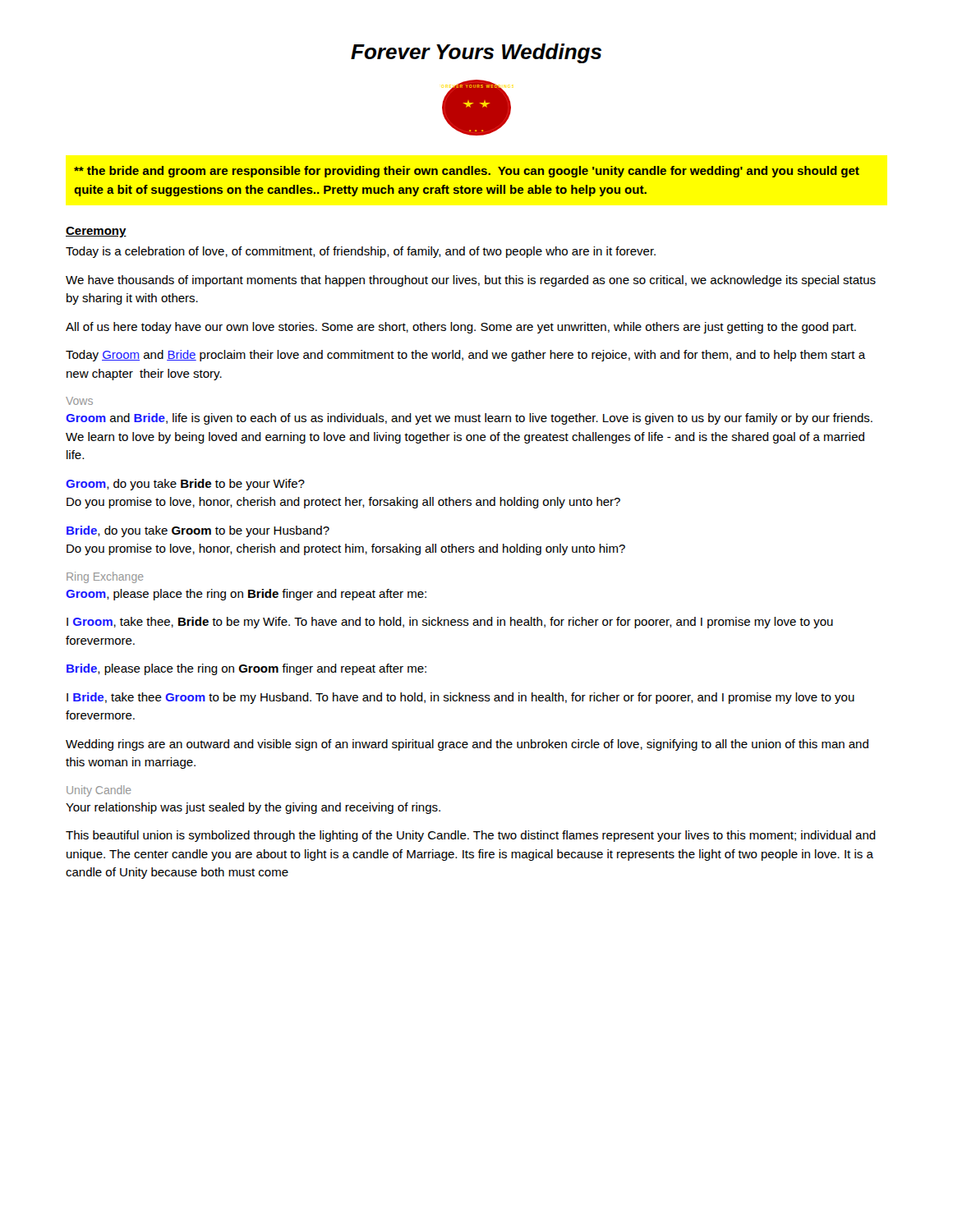Click on the text block with the text "This beautiful union is symbolized through"

(471, 853)
